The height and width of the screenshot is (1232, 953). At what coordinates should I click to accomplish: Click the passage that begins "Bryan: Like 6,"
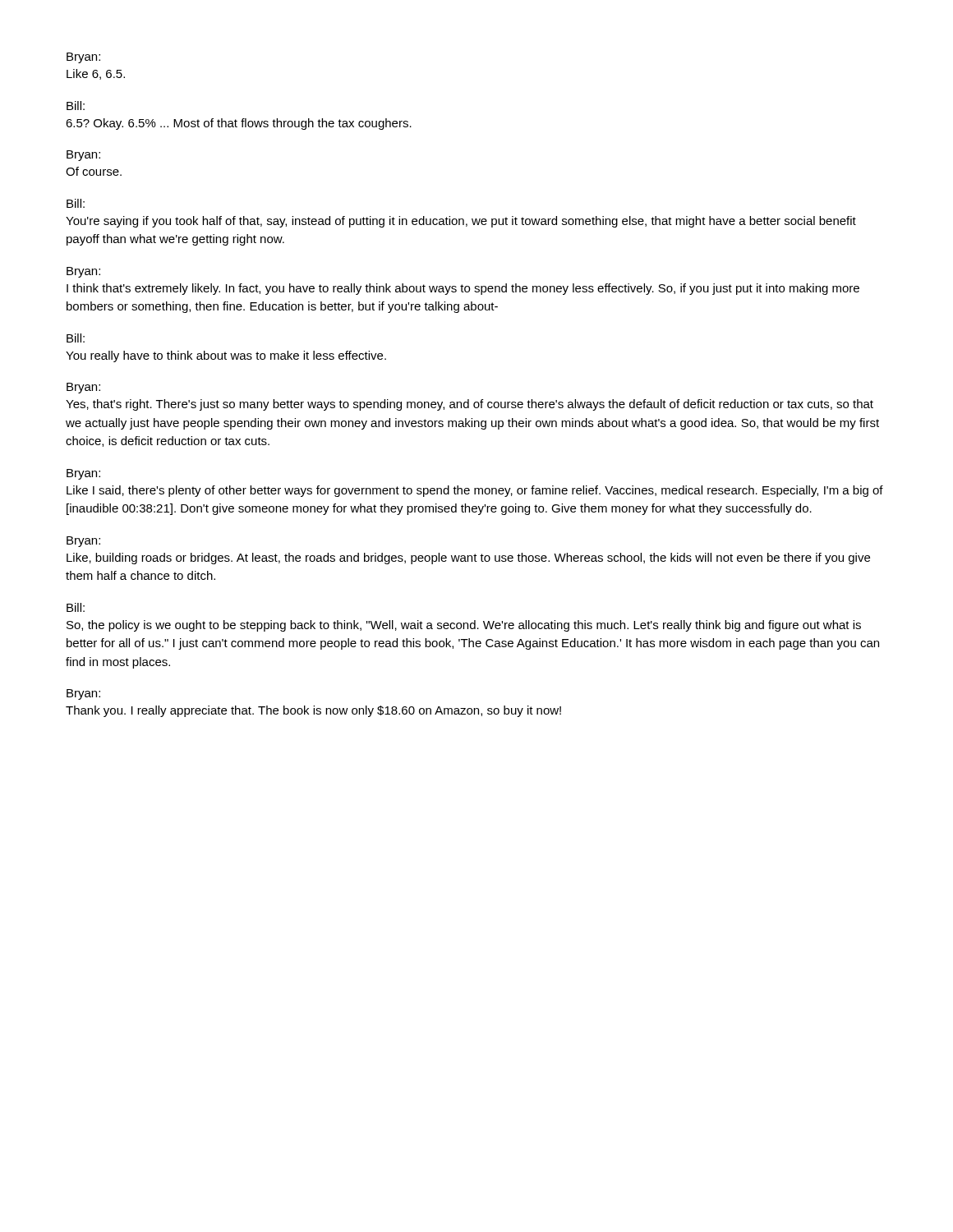(x=83, y=58)
